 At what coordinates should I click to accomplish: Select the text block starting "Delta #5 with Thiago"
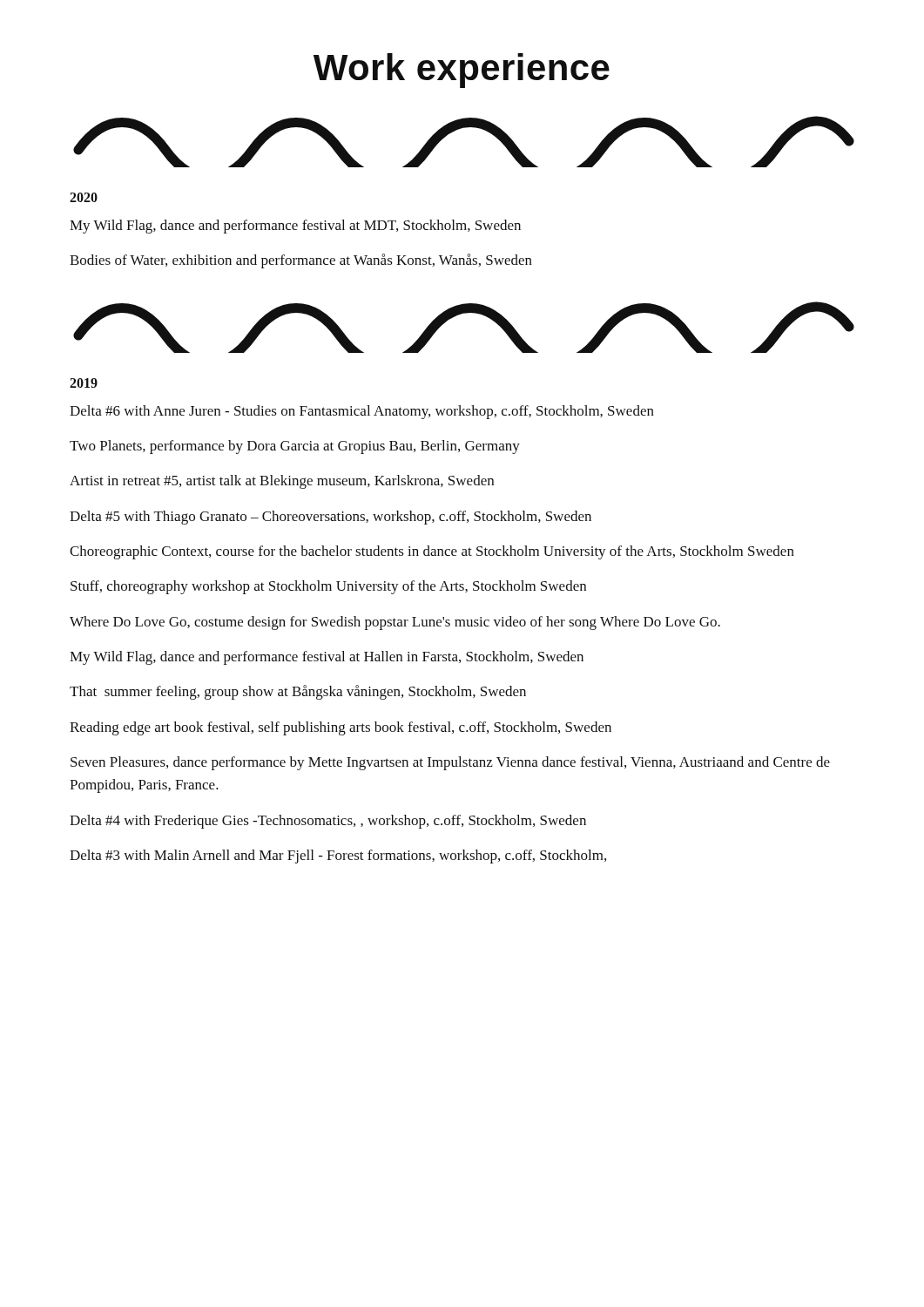pyautogui.click(x=331, y=516)
